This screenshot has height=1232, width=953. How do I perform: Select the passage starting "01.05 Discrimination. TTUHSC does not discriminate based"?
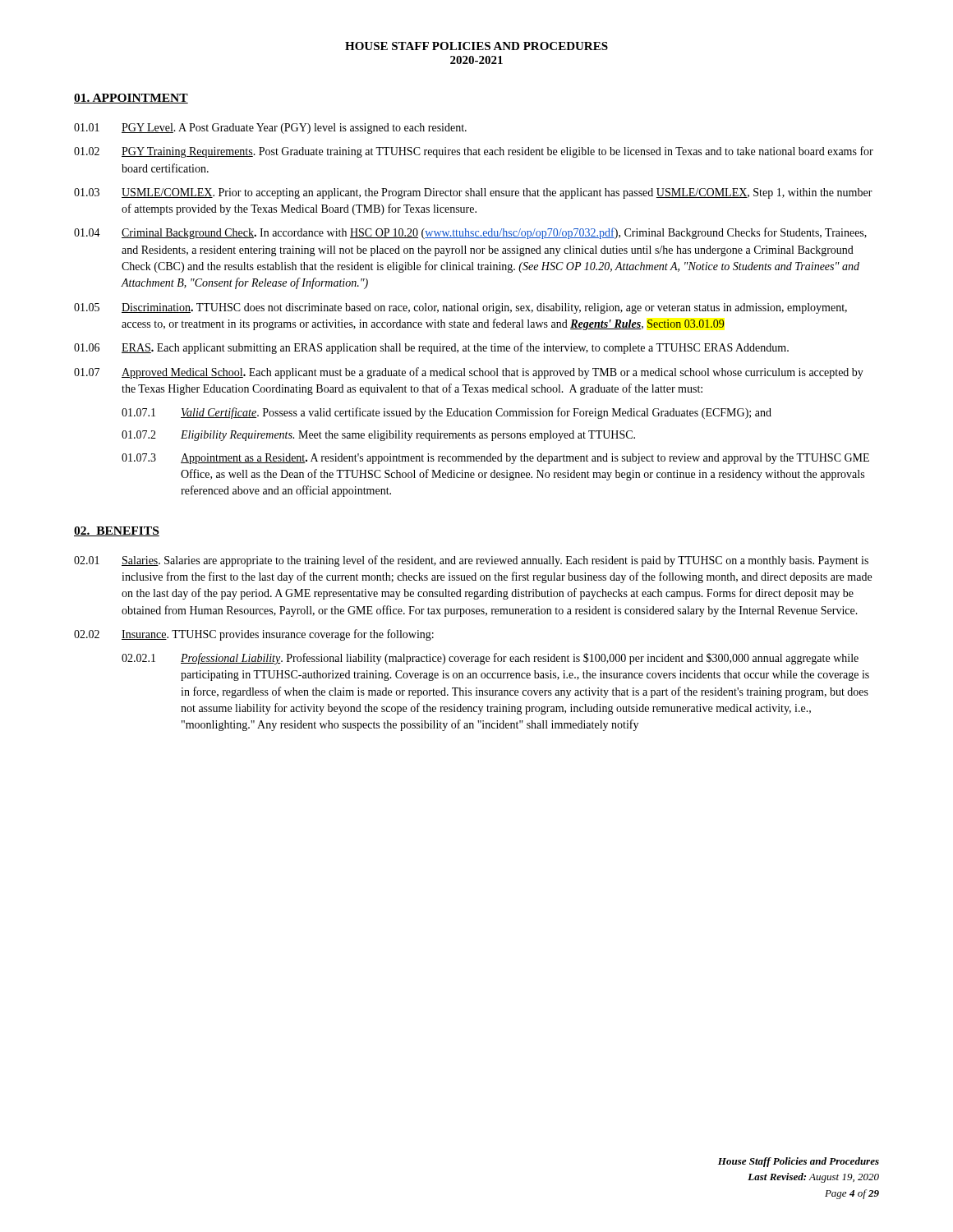coord(476,316)
